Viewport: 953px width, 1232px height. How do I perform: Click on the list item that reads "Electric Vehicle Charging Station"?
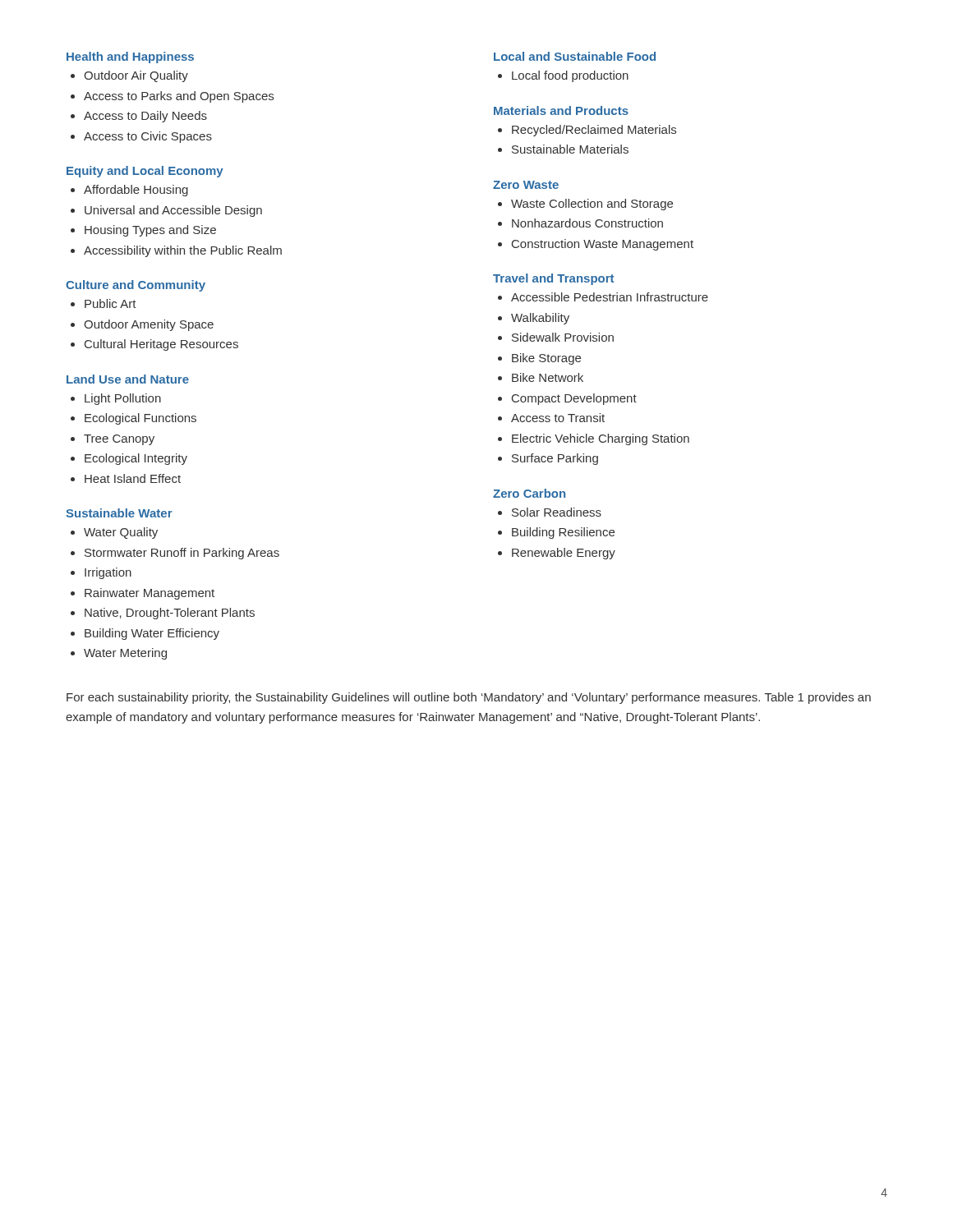point(600,438)
